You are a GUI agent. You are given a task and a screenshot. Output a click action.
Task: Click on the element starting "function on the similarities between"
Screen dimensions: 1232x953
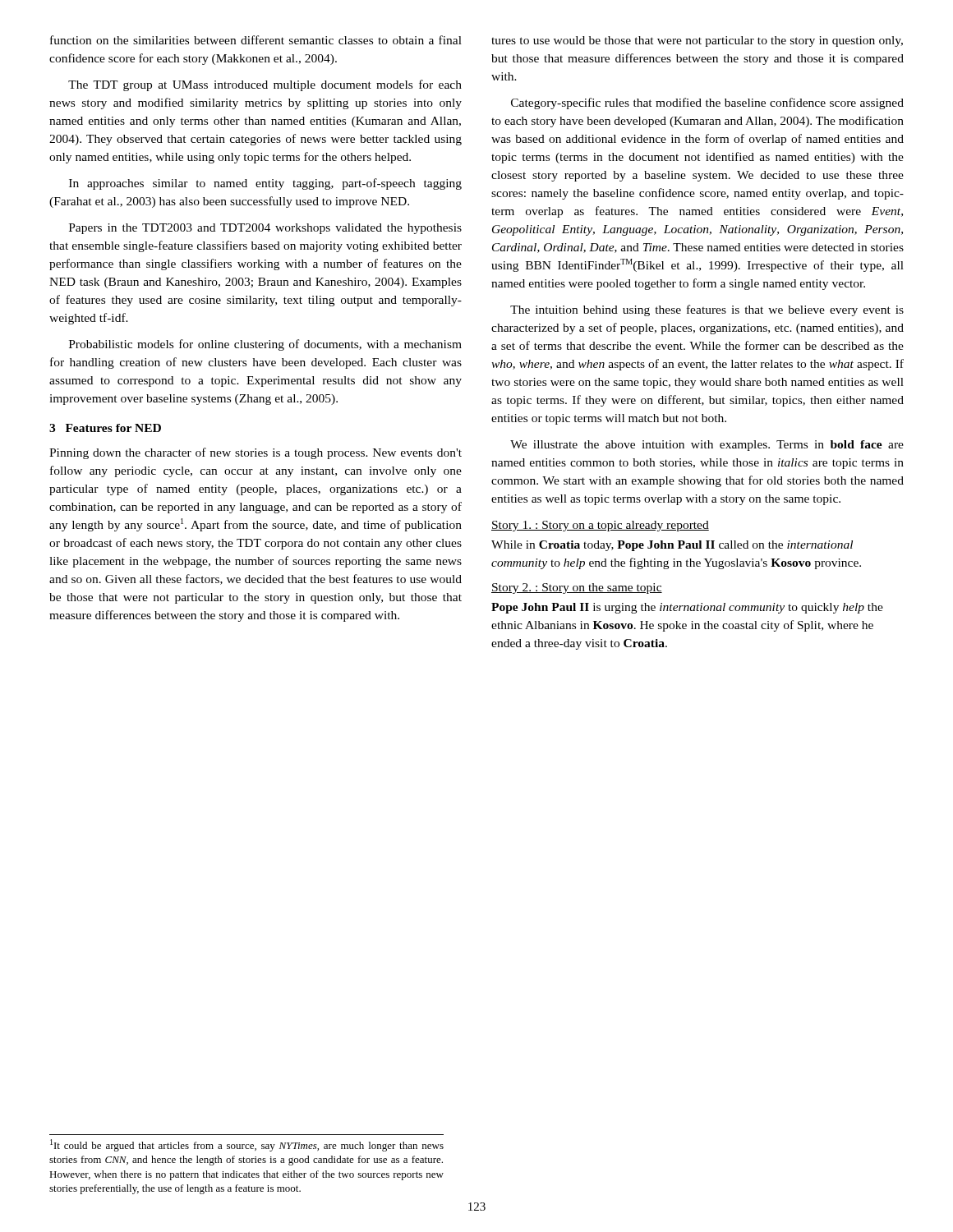(255, 219)
